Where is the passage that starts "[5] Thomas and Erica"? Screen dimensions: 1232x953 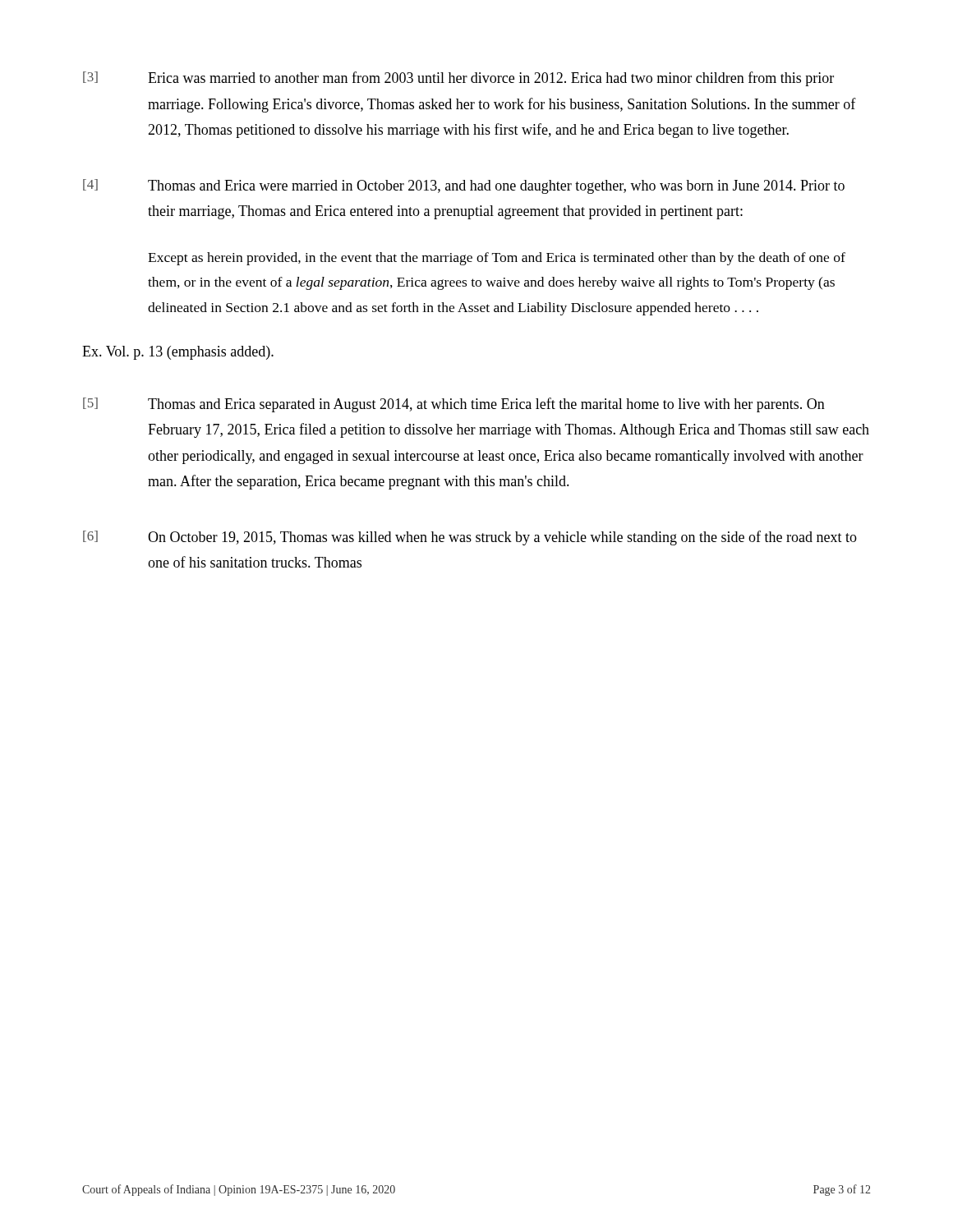pos(476,443)
